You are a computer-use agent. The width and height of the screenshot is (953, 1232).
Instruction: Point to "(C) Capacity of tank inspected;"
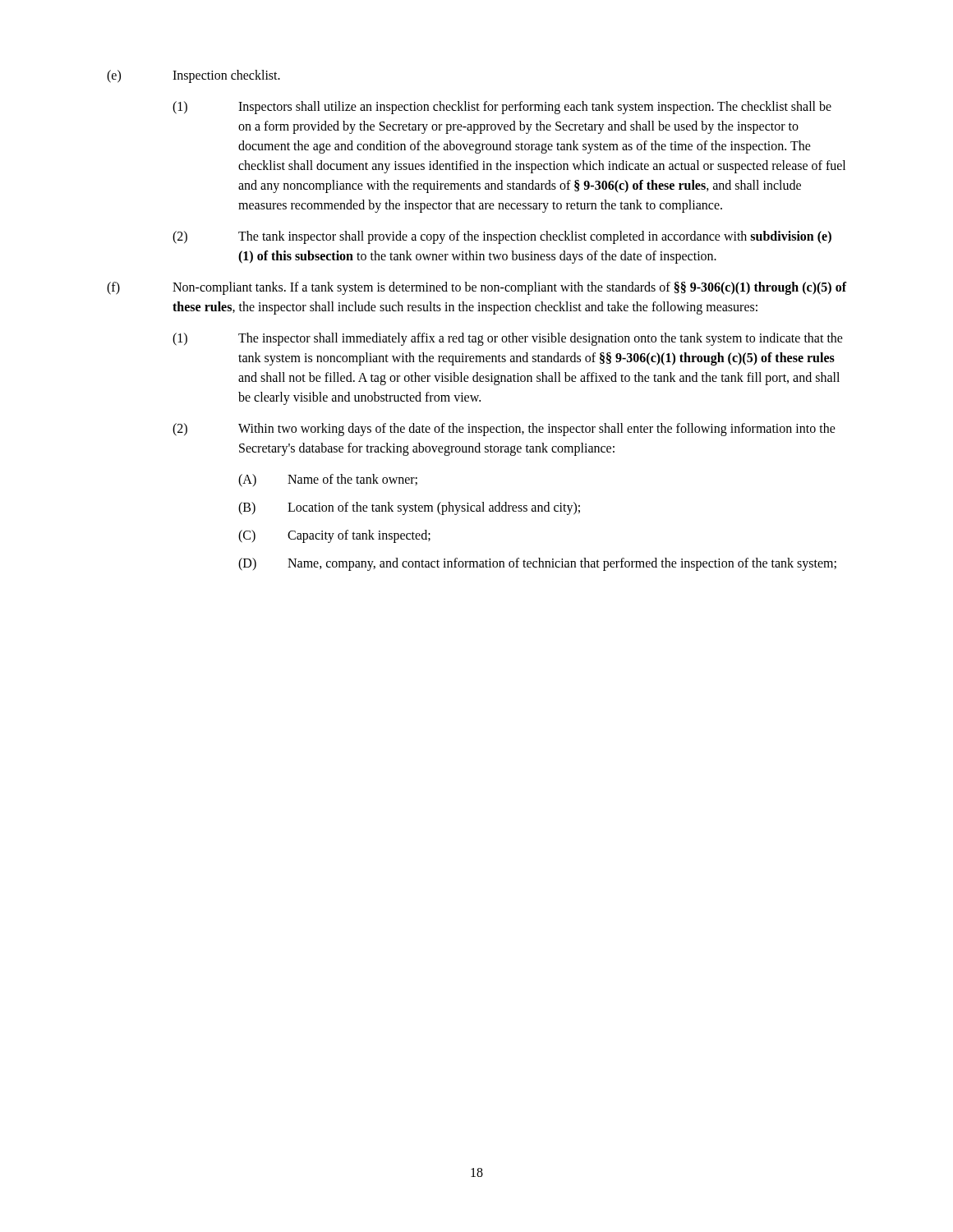pyautogui.click(x=334, y=536)
